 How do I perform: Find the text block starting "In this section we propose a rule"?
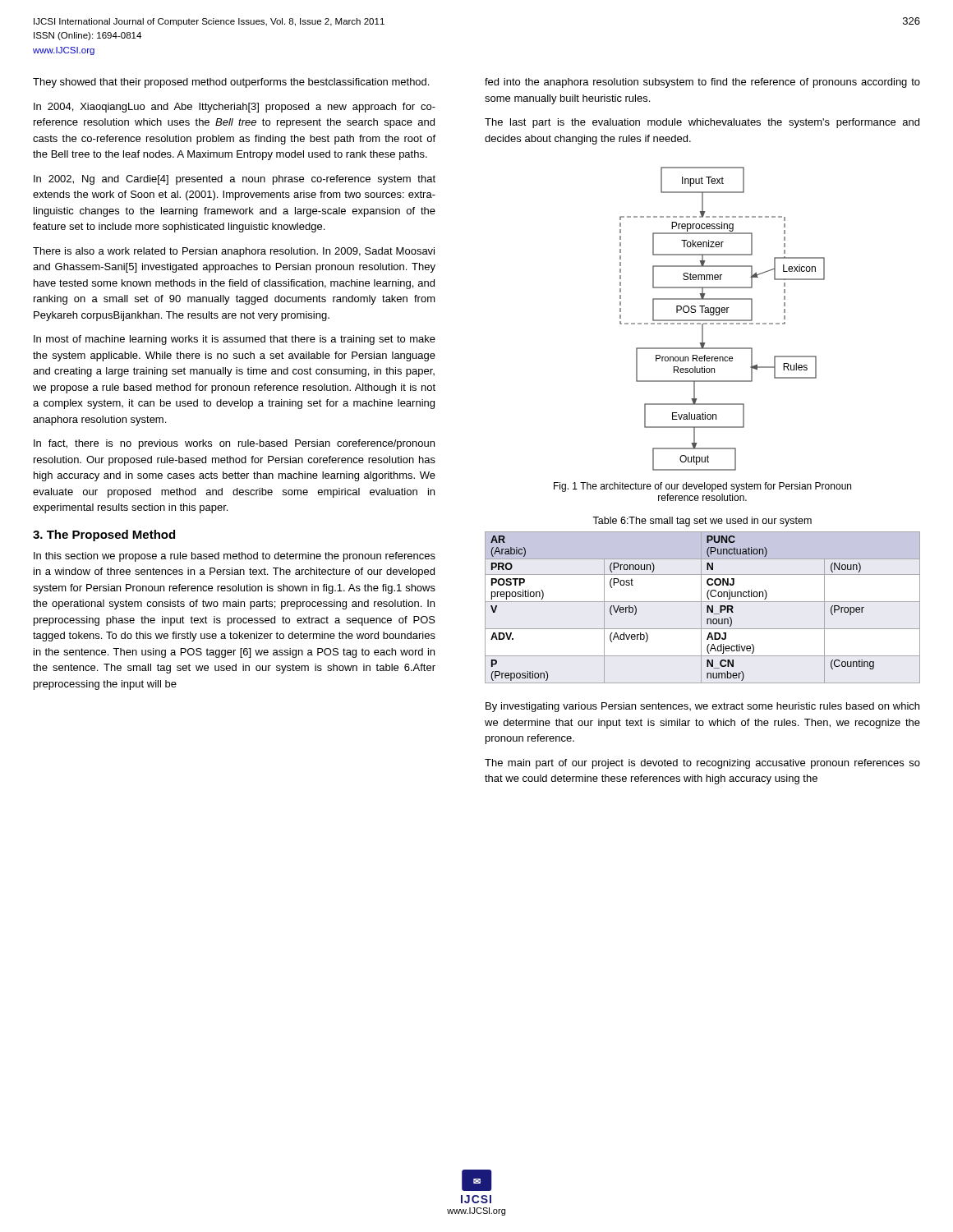coord(234,619)
